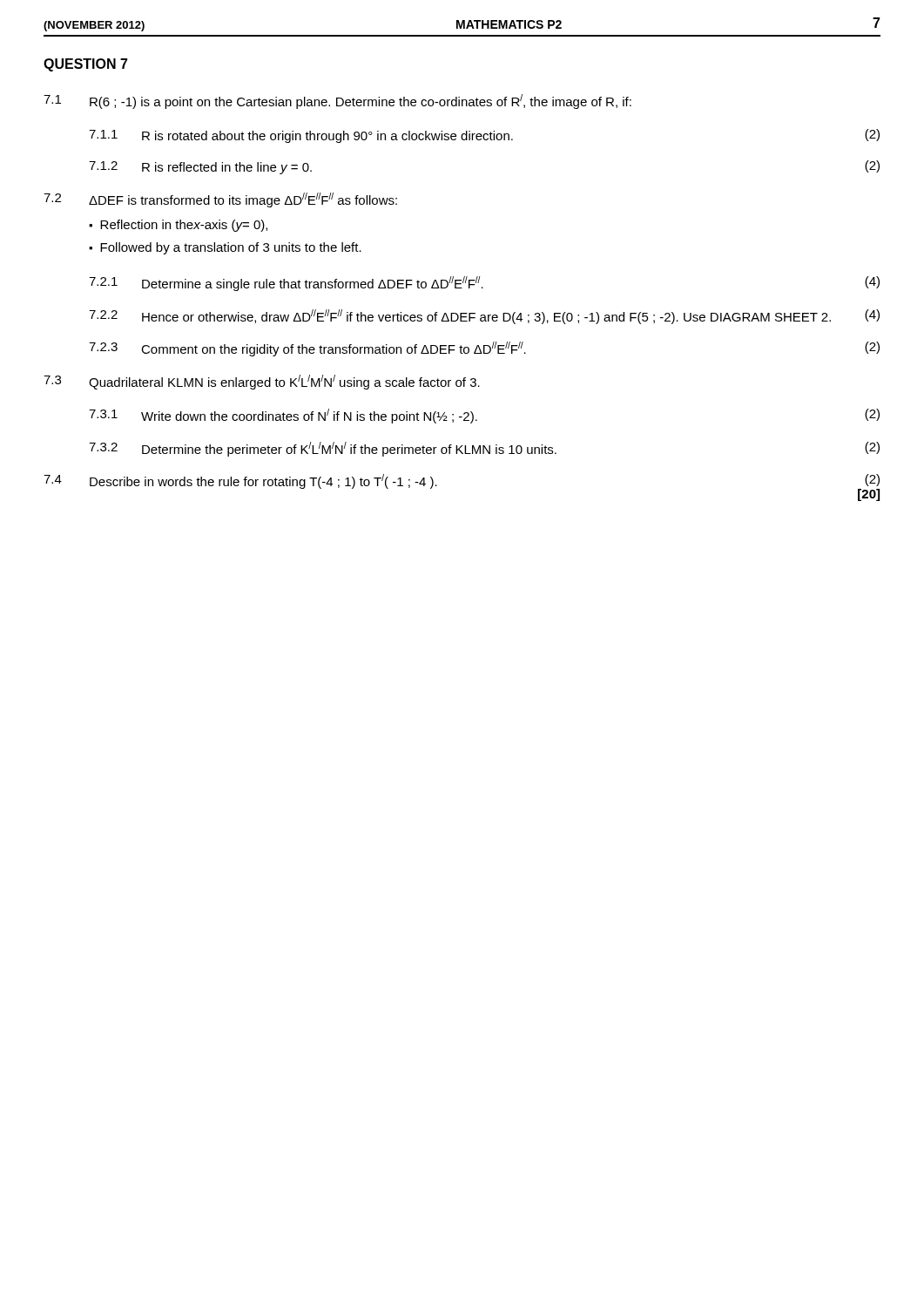This screenshot has width=924, height=1307.
Task: Point to the text starting "2 ΔDEF is transformed to its"
Action: [220, 200]
